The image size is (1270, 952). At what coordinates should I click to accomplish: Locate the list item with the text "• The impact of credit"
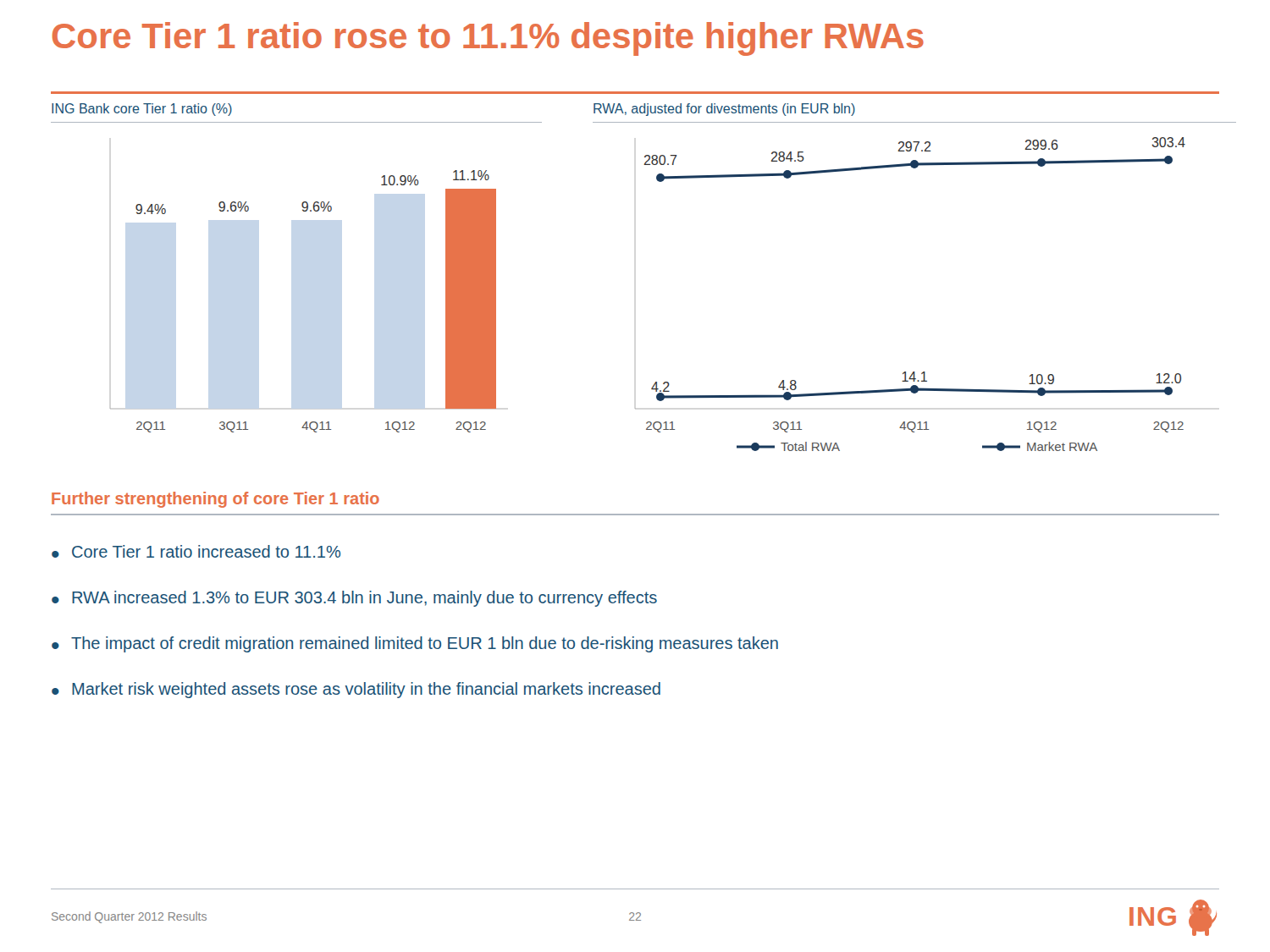click(x=415, y=645)
